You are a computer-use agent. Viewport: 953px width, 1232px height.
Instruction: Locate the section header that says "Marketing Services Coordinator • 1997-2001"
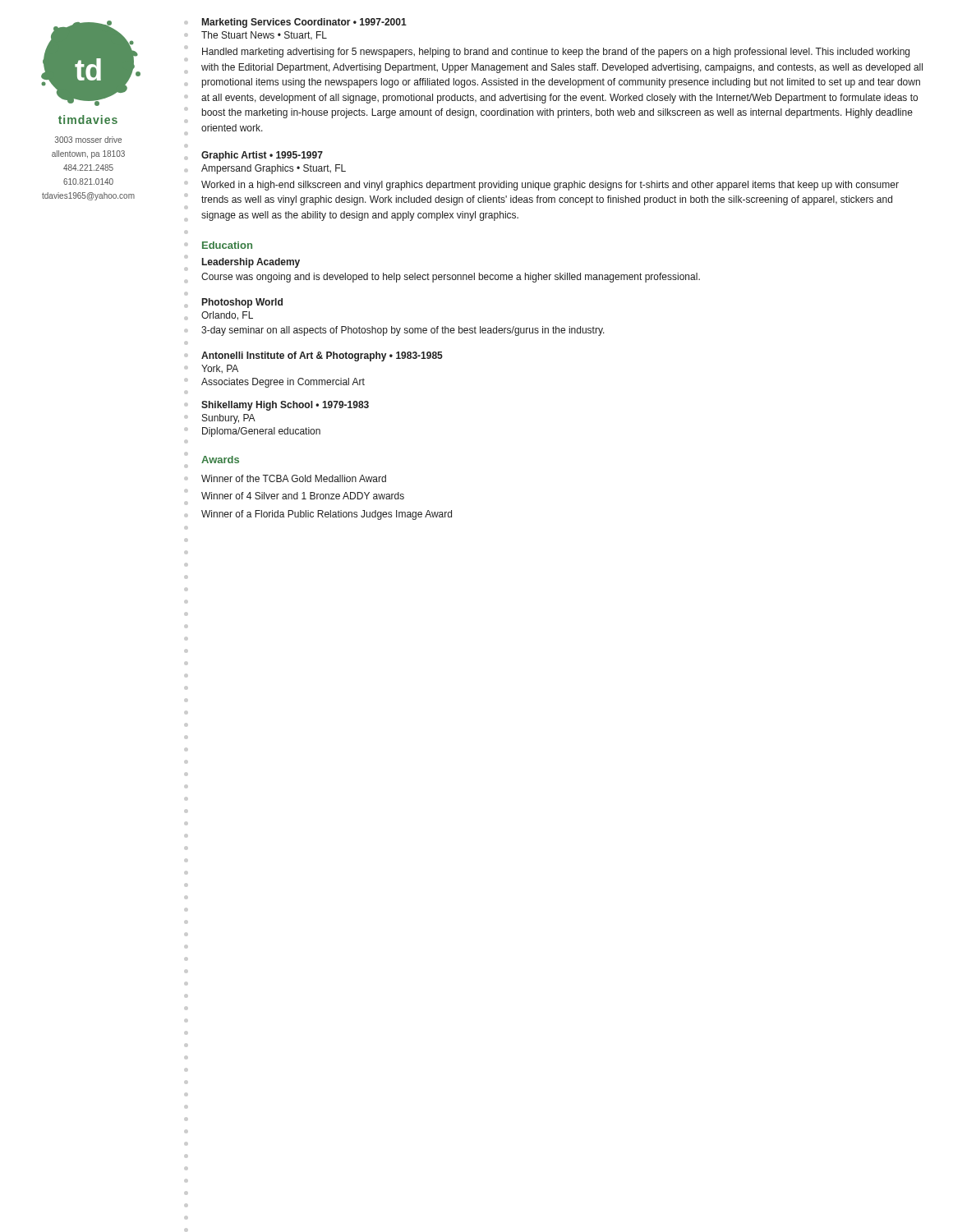click(304, 22)
